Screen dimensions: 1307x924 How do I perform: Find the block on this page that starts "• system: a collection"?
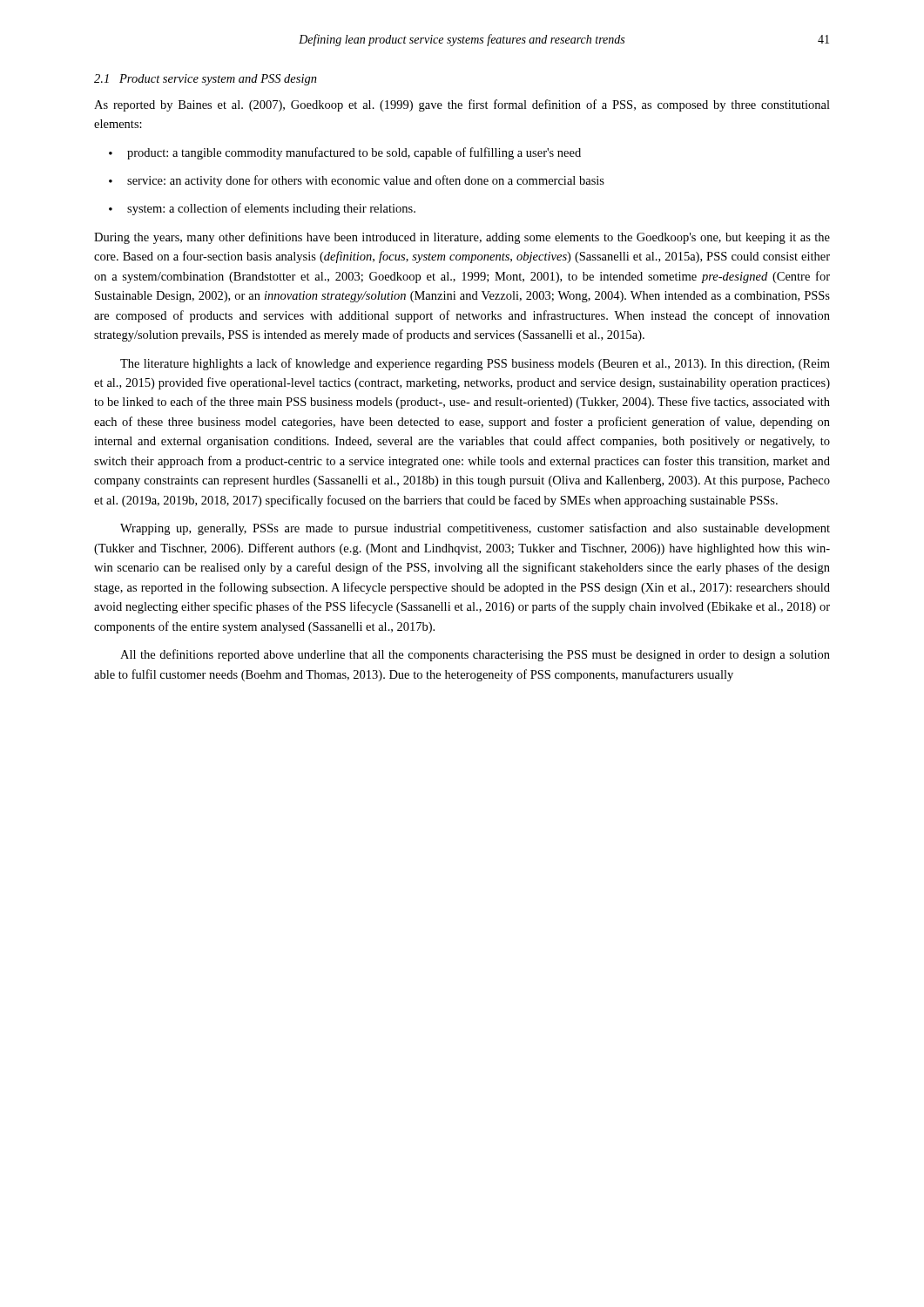(x=262, y=209)
